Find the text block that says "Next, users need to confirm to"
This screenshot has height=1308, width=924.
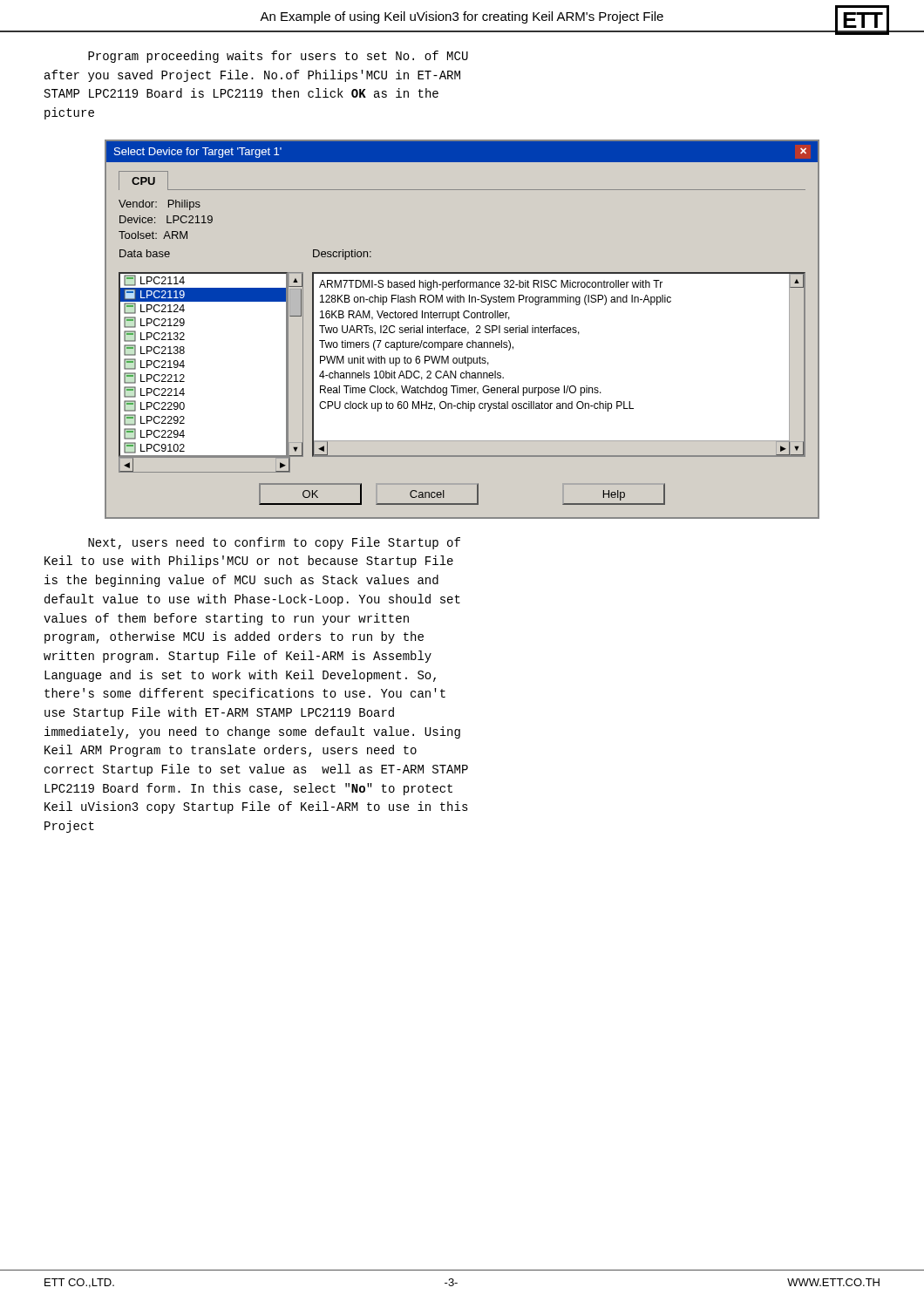click(274, 543)
